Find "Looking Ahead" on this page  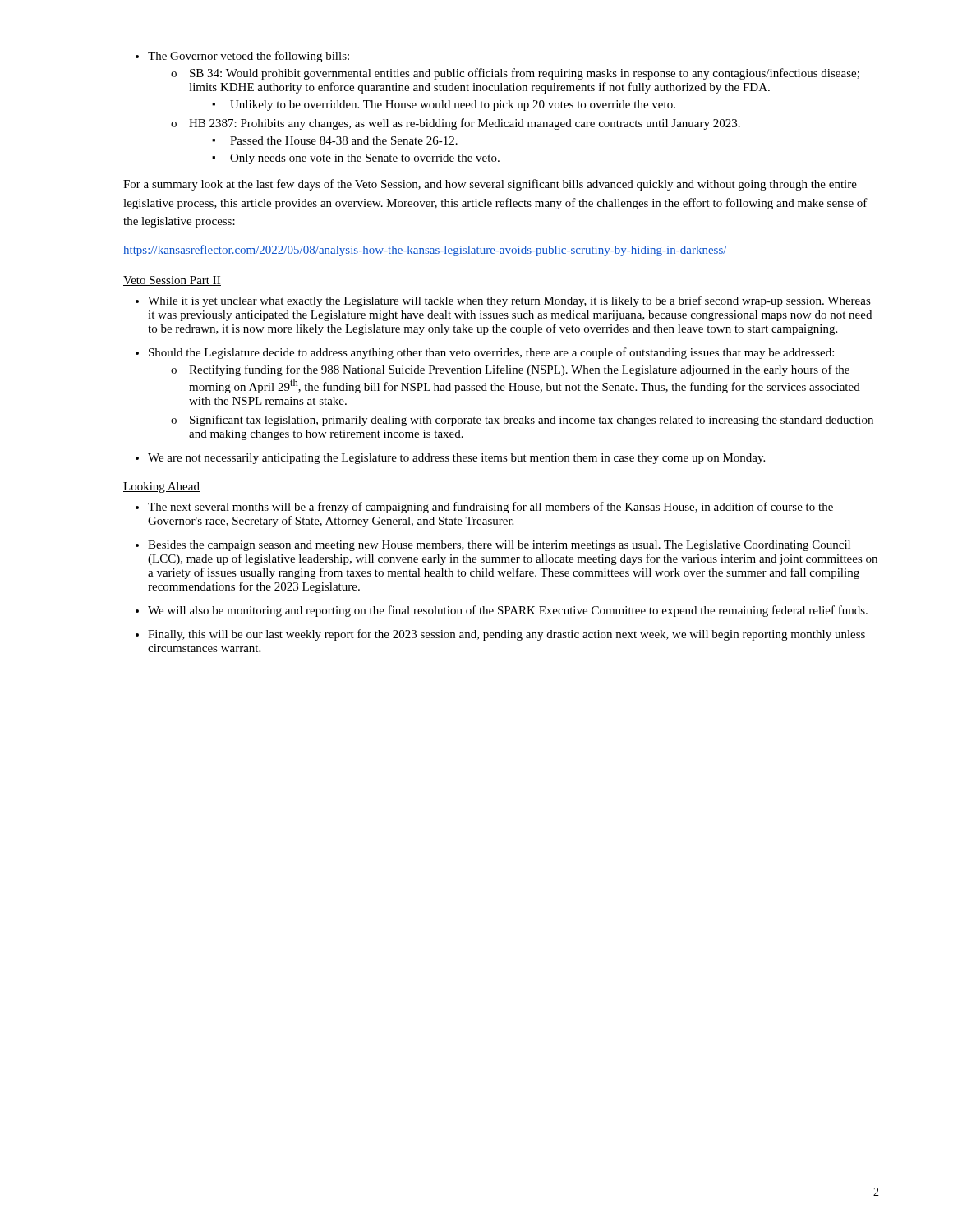coord(161,487)
